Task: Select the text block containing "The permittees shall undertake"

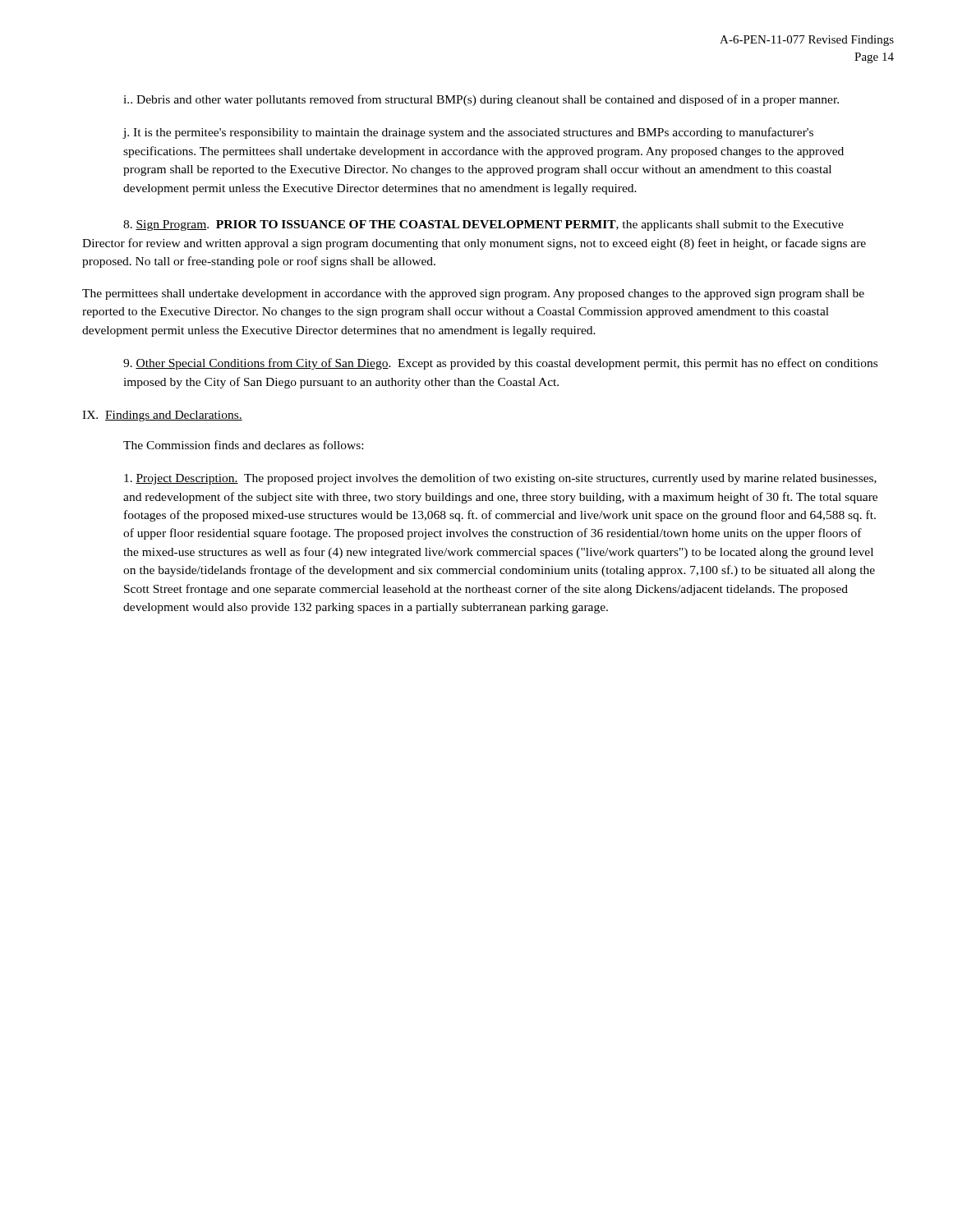Action: tap(473, 311)
